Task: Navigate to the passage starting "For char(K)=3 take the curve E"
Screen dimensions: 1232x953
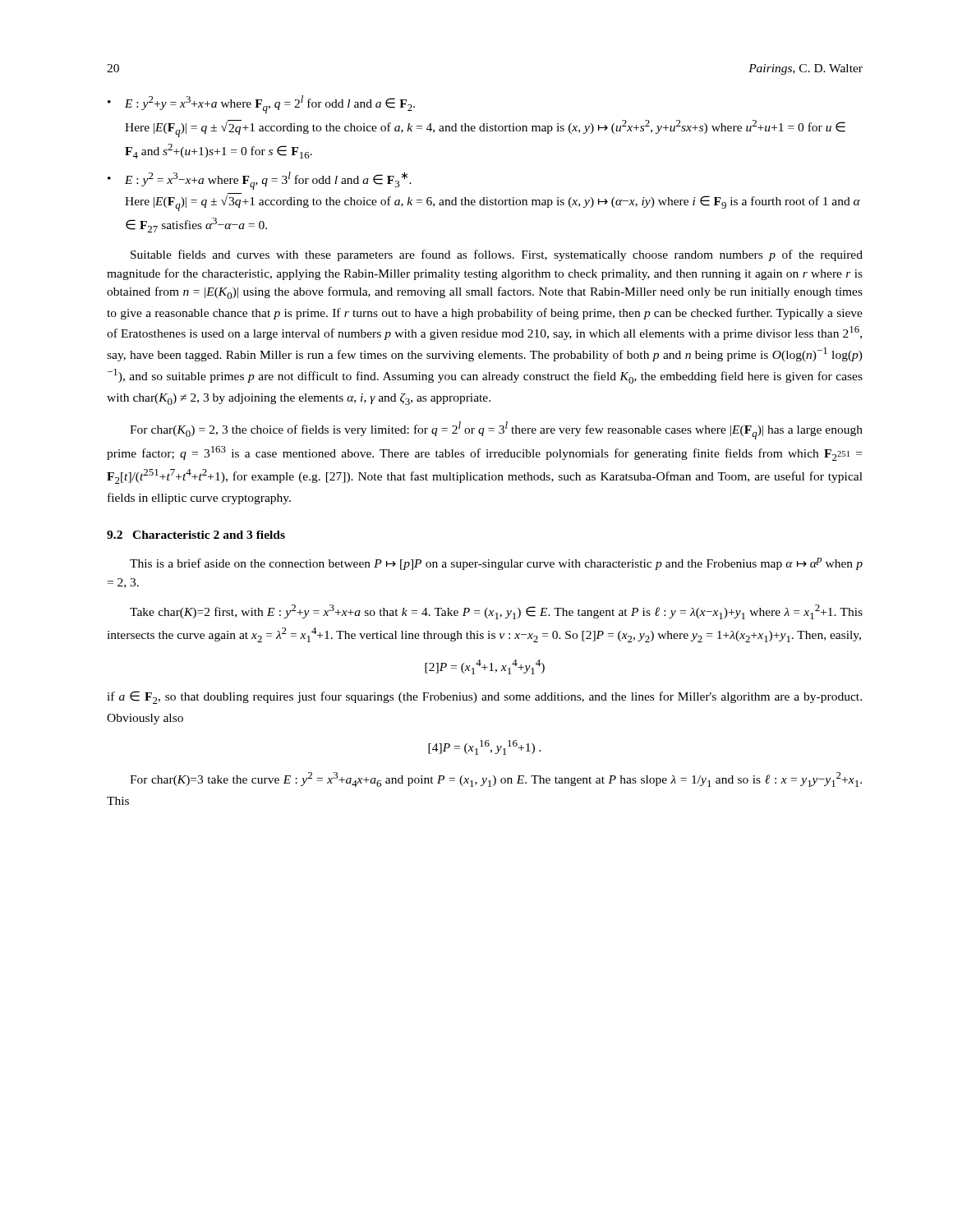Action: coord(485,788)
